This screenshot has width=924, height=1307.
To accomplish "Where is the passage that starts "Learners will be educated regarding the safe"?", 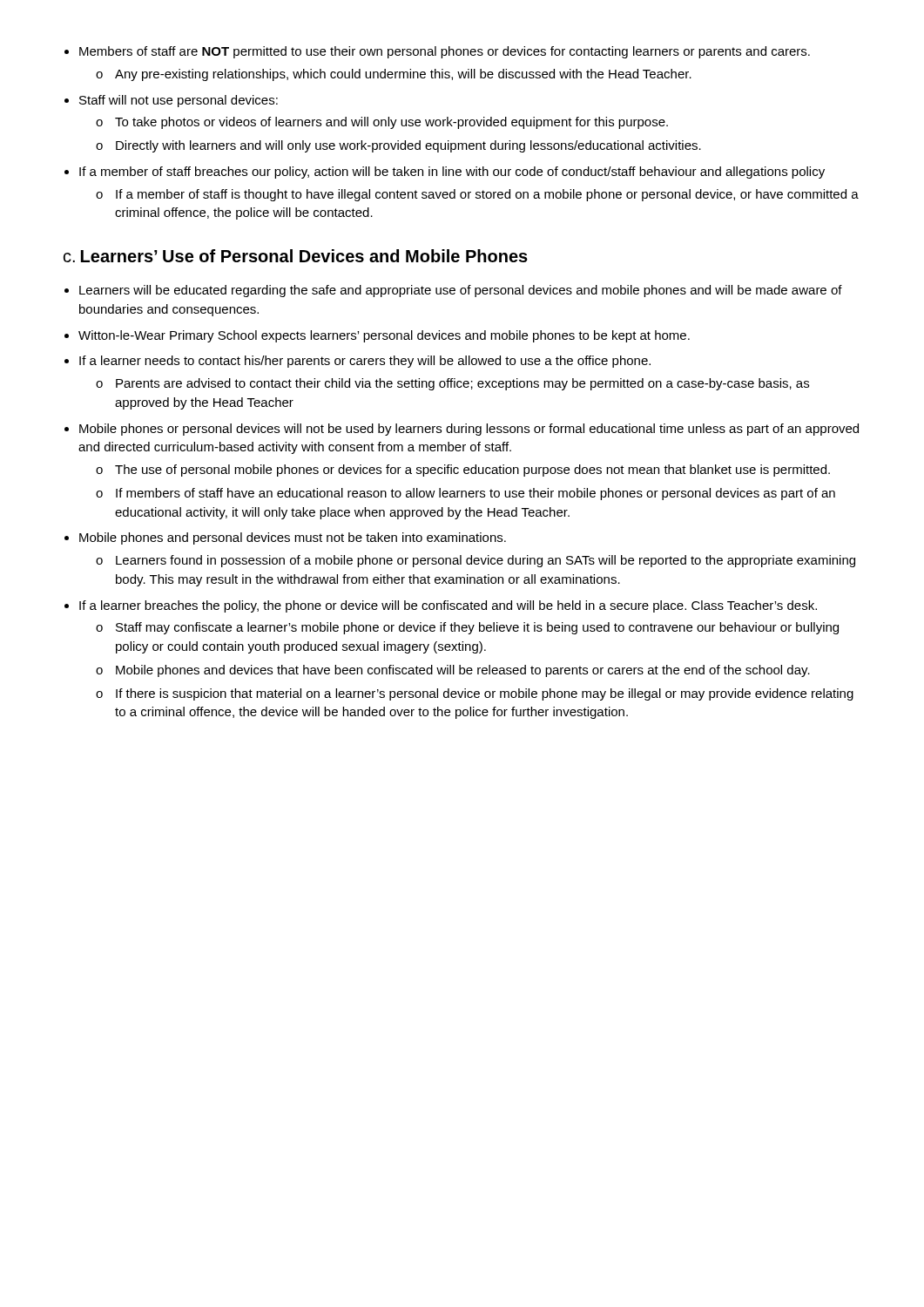I will [x=470, y=300].
